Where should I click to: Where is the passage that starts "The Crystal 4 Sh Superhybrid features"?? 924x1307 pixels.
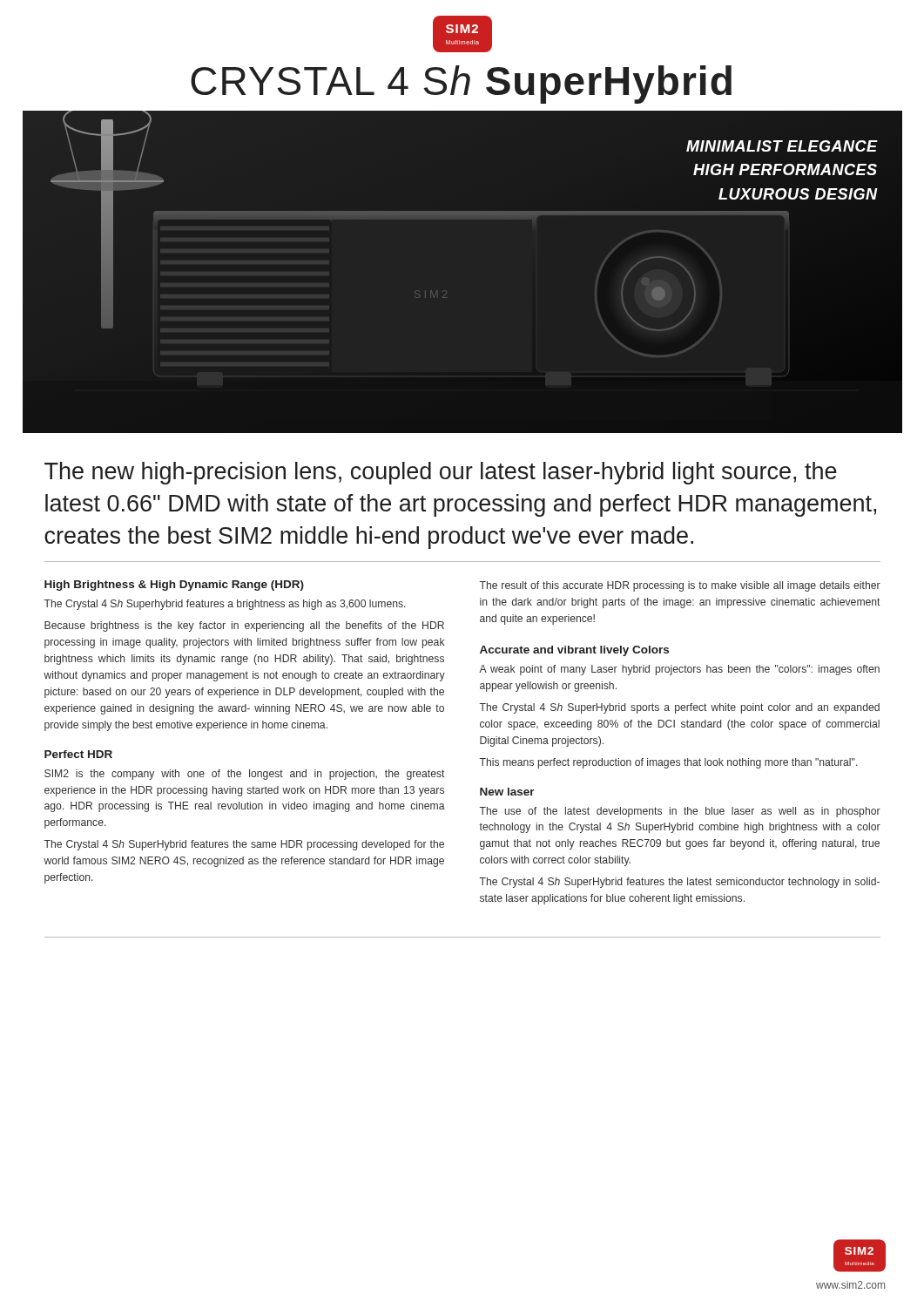tap(244, 665)
